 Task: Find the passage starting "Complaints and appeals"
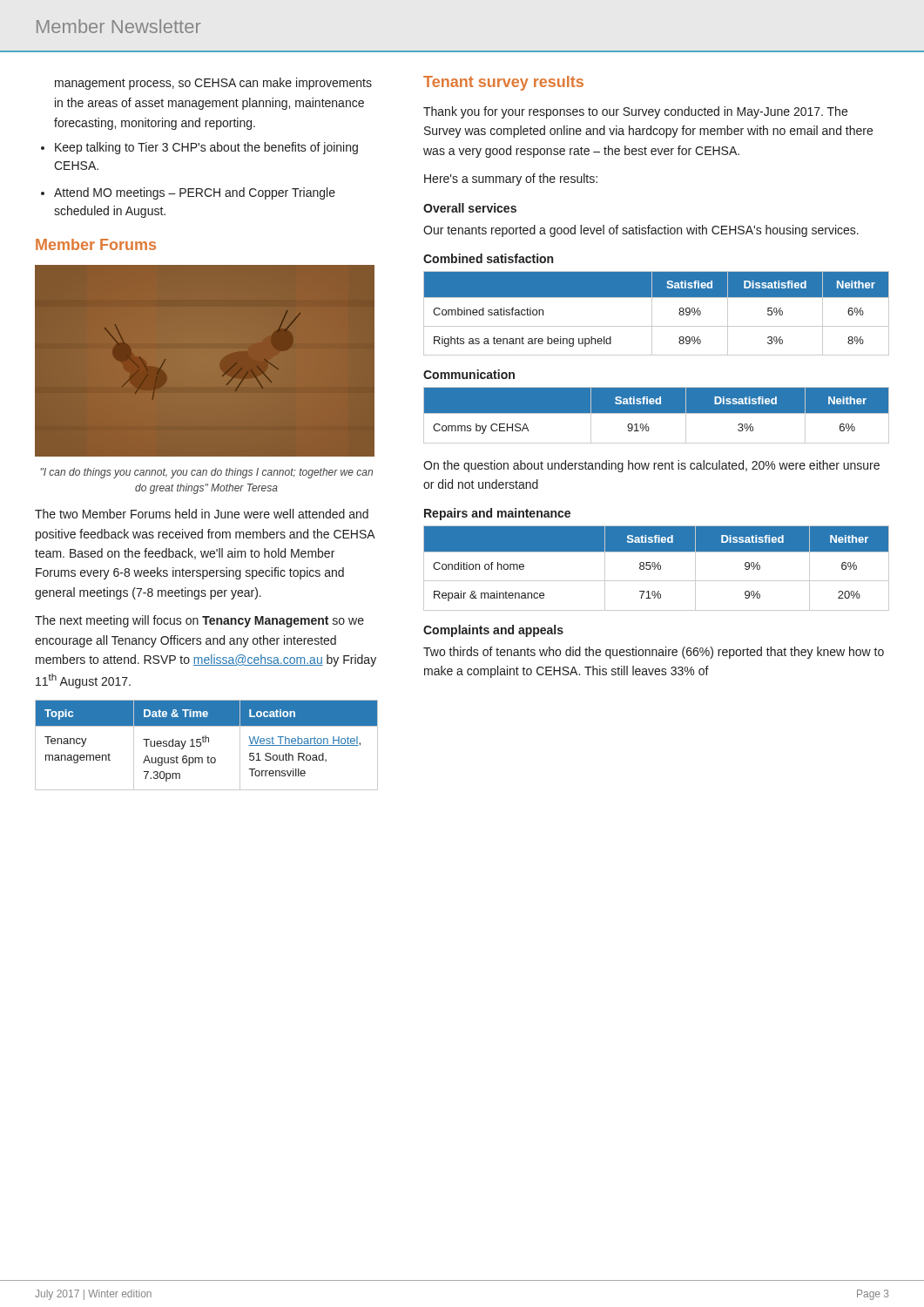(493, 630)
